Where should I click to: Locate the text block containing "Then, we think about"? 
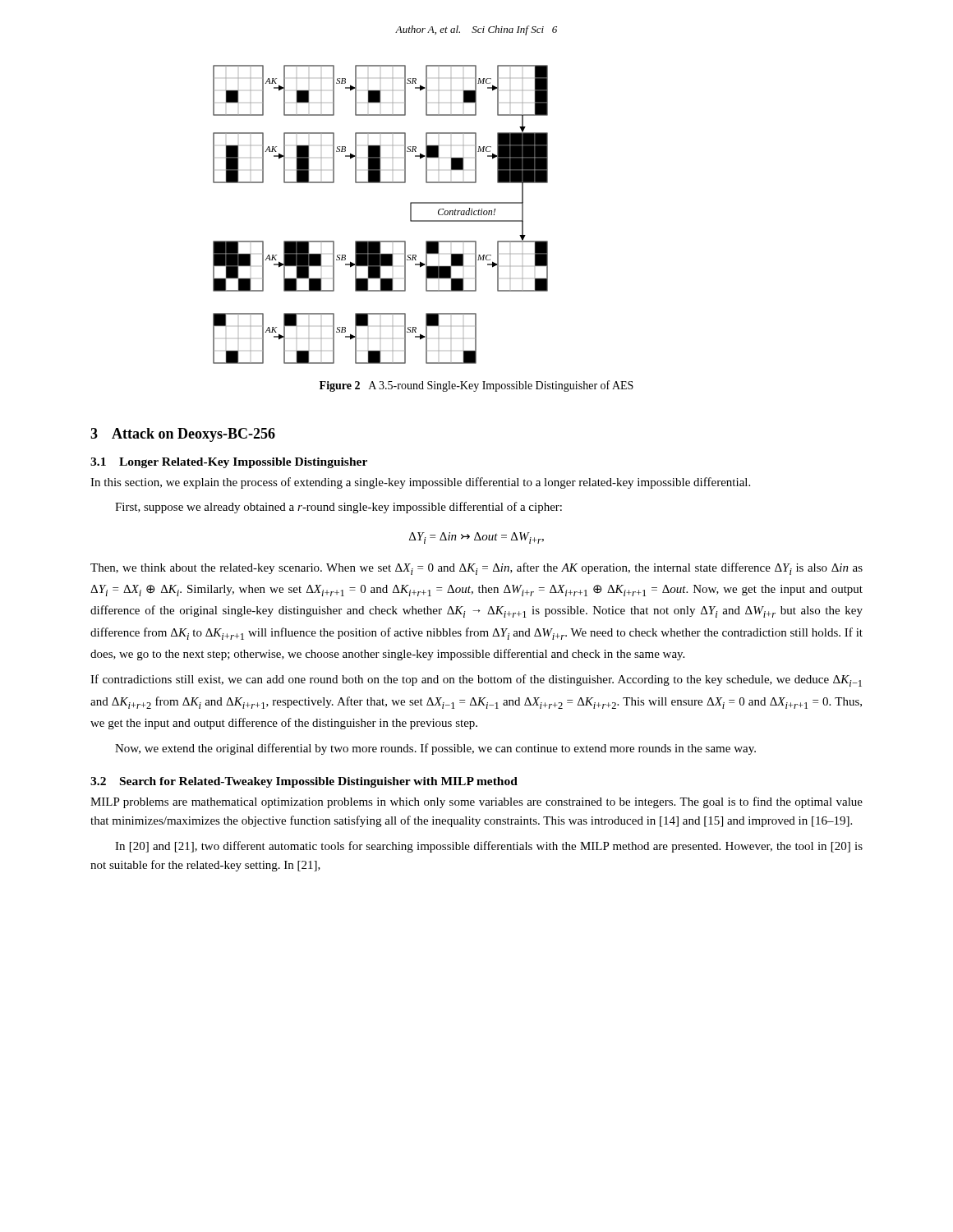(x=476, y=610)
